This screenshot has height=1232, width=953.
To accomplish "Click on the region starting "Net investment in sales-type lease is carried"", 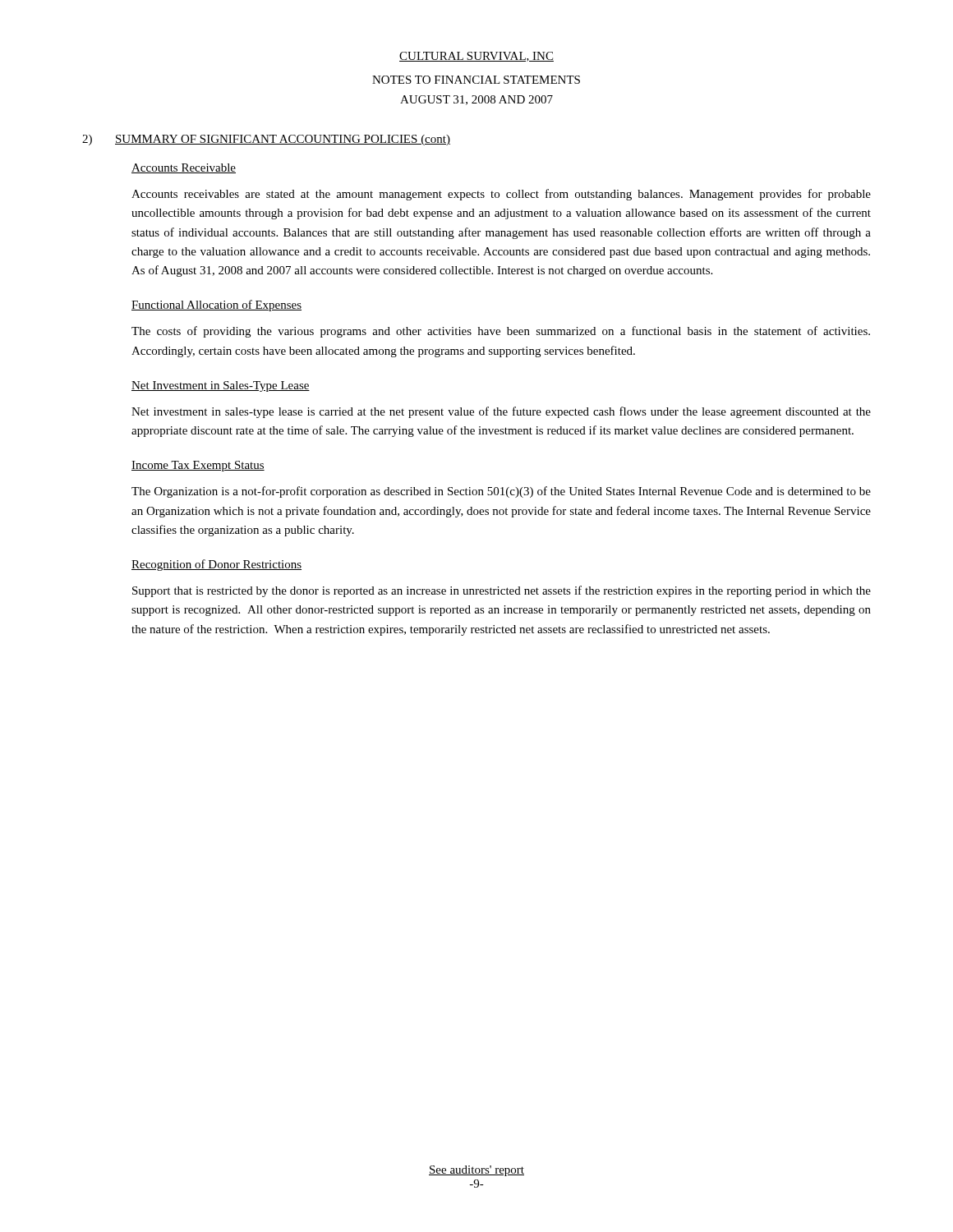I will (x=501, y=421).
